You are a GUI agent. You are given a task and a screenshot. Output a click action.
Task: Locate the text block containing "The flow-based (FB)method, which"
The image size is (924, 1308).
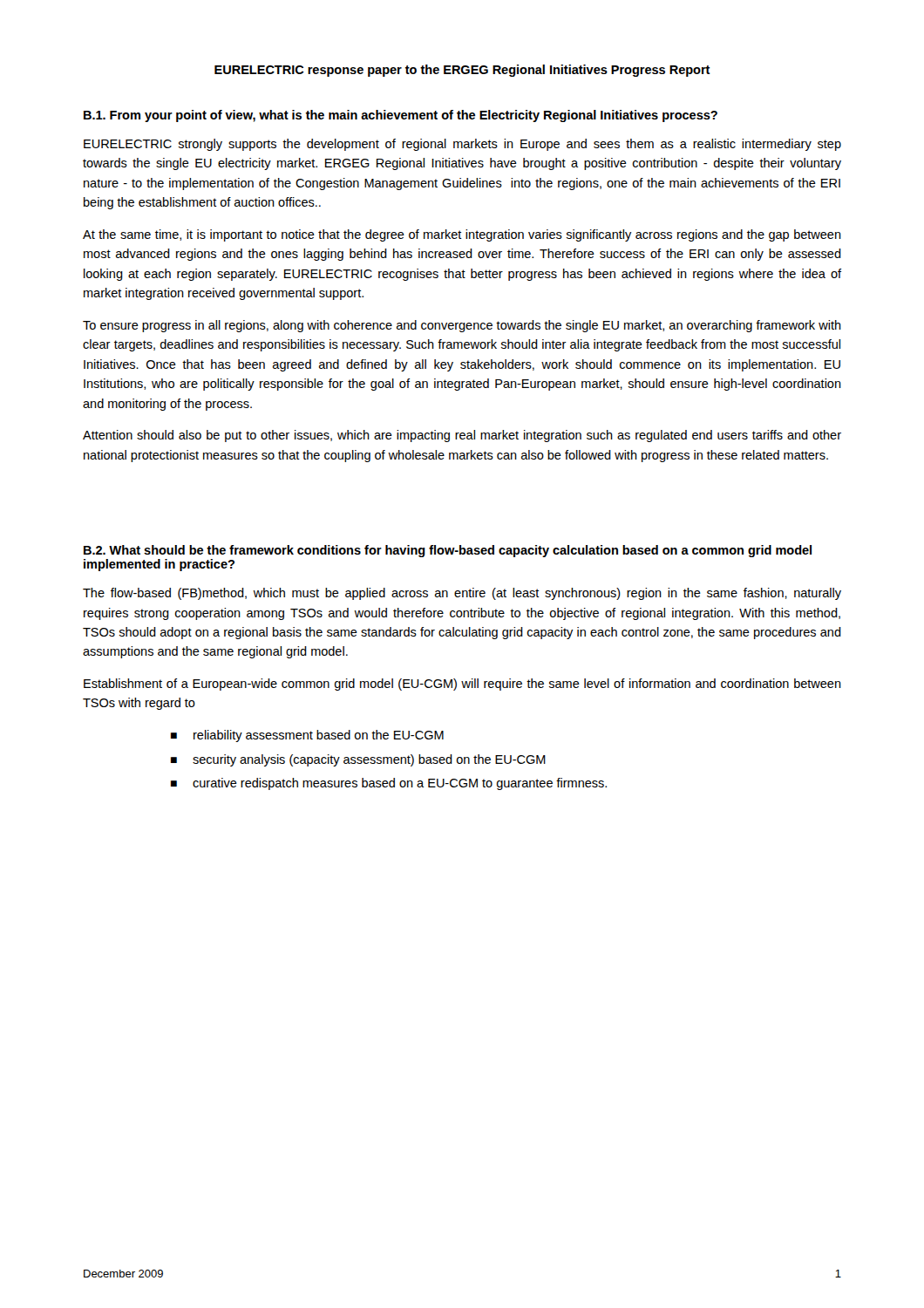(462, 622)
